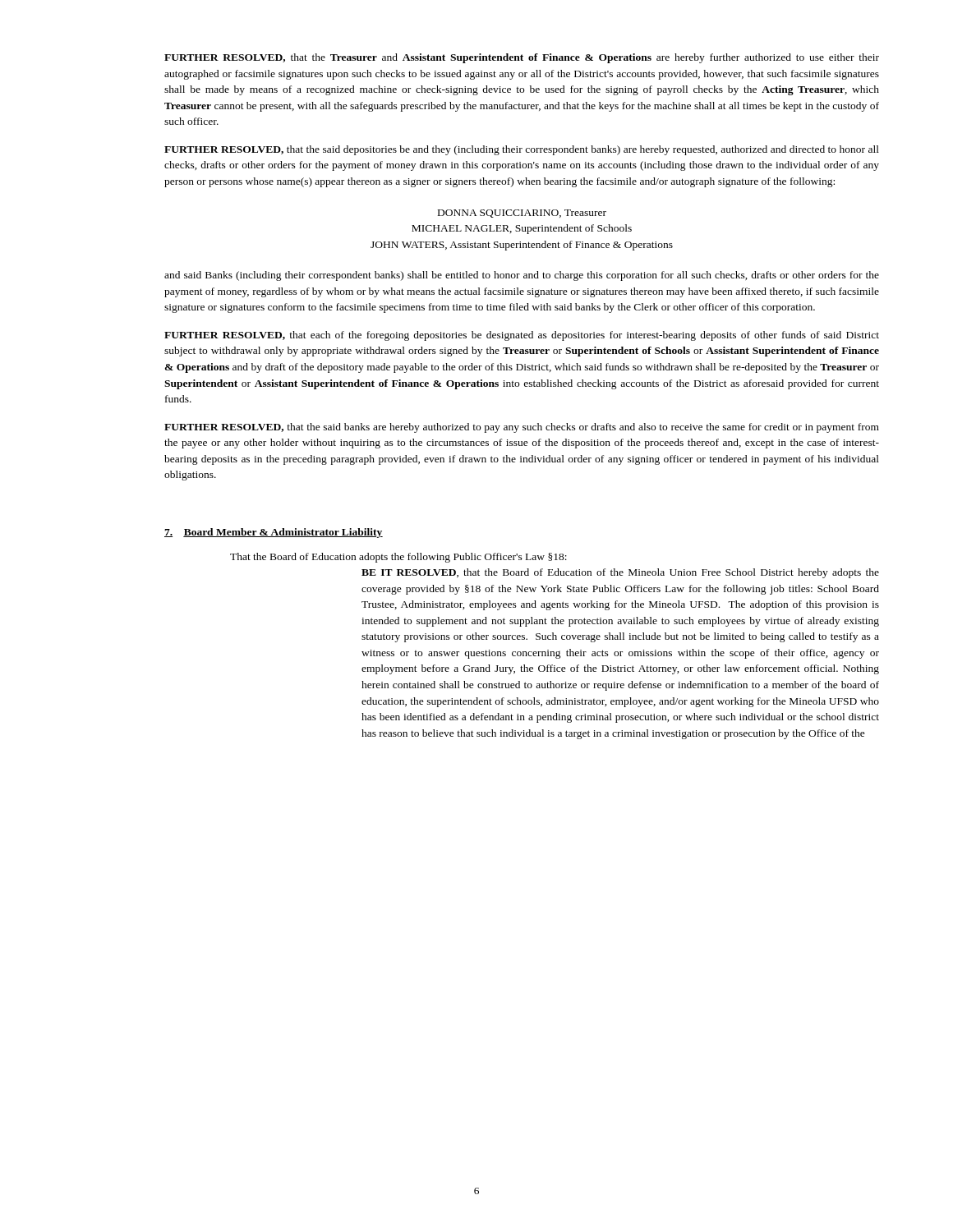This screenshot has width=953, height=1232.
Task: Locate the region starting "7. Board Member & Administrator Liability"
Action: click(x=273, y=532)
